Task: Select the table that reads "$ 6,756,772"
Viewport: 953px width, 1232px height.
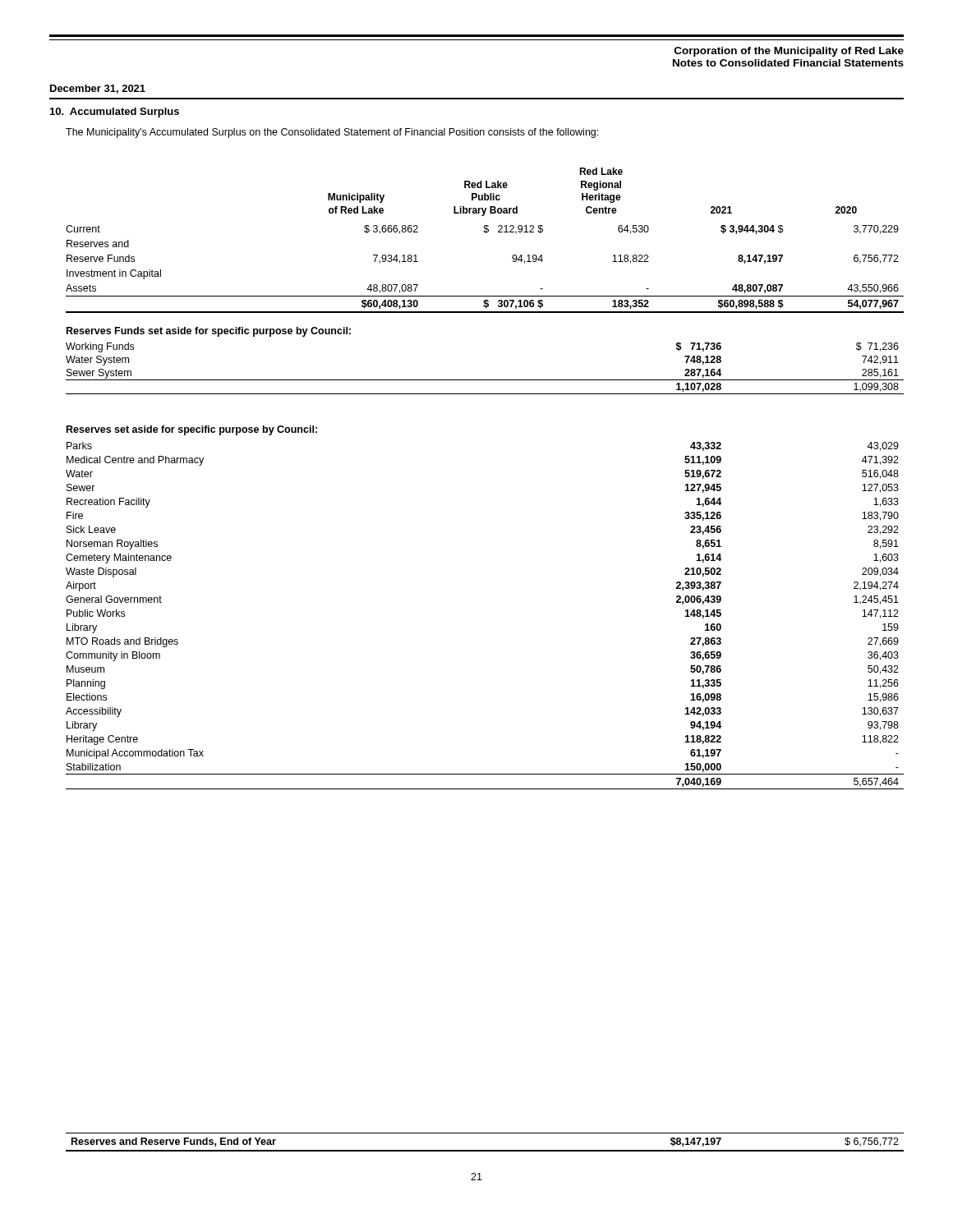Action: 485,1142
